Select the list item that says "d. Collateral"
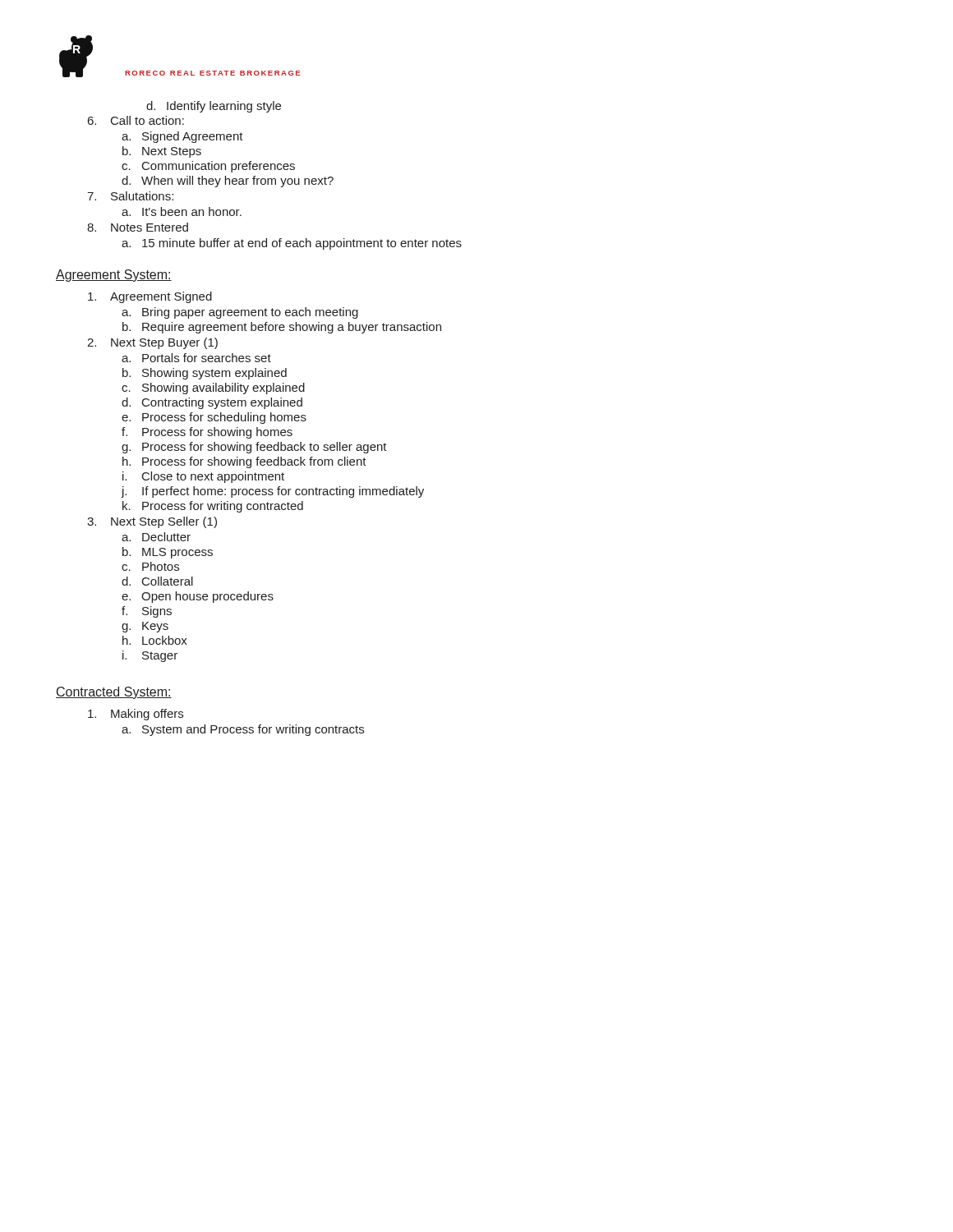This screenshot has width=953, height=1232. (x=157, y=581)
